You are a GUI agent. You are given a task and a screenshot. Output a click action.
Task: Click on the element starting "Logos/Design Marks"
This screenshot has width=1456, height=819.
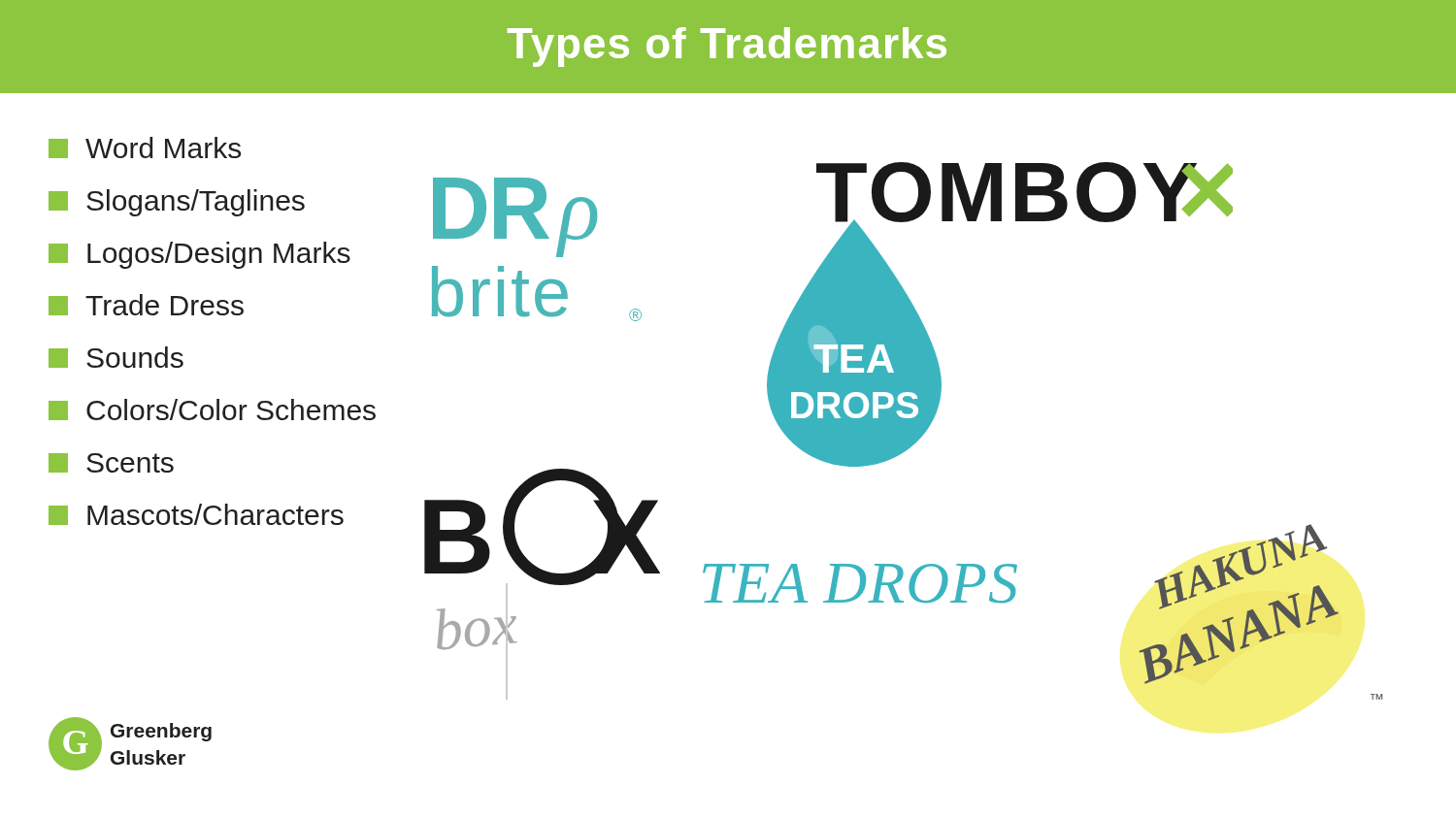point(200,253)
